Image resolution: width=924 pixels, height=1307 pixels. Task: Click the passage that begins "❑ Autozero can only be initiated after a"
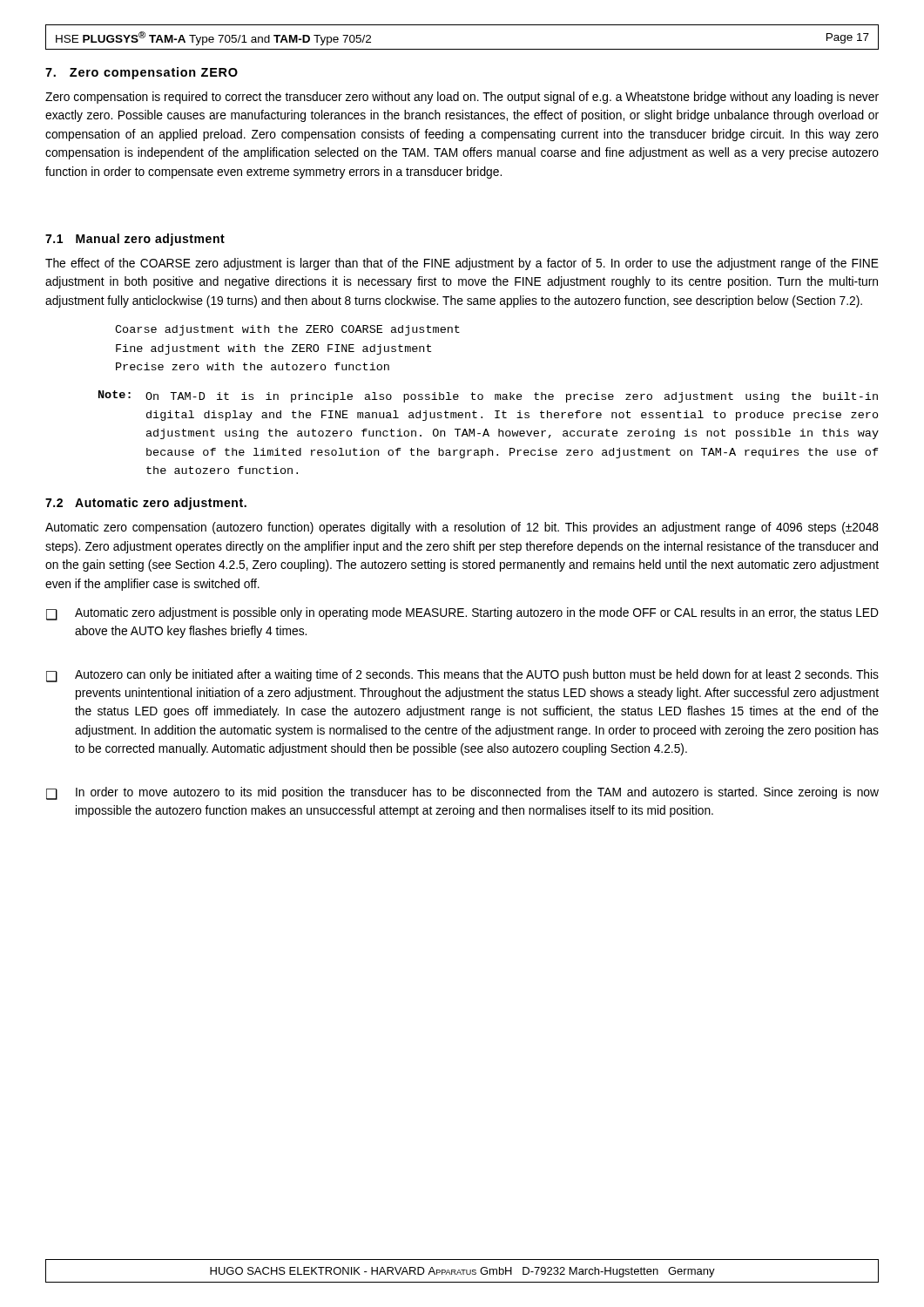point(462,712)
